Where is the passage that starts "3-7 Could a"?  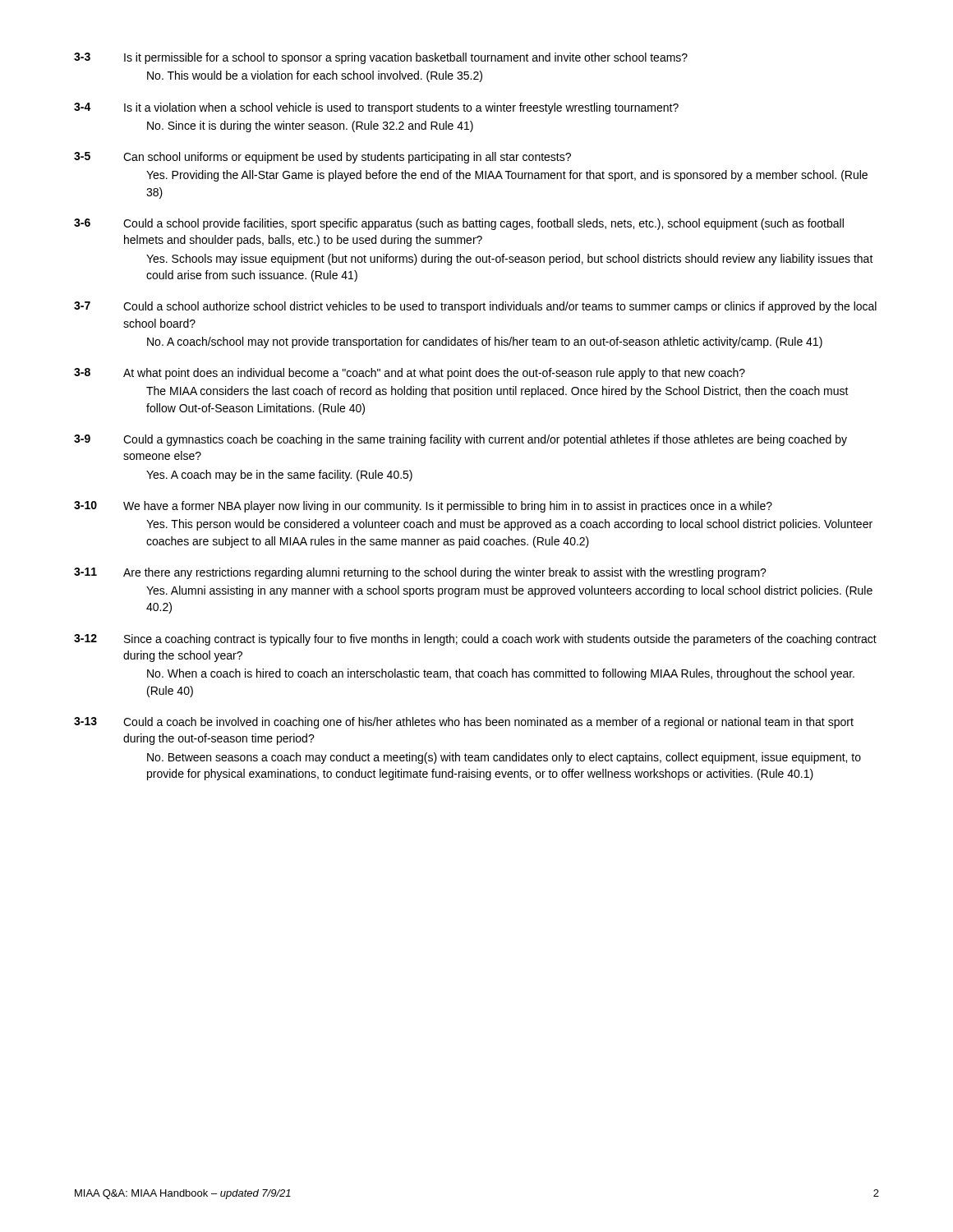[x=475, y=307]
